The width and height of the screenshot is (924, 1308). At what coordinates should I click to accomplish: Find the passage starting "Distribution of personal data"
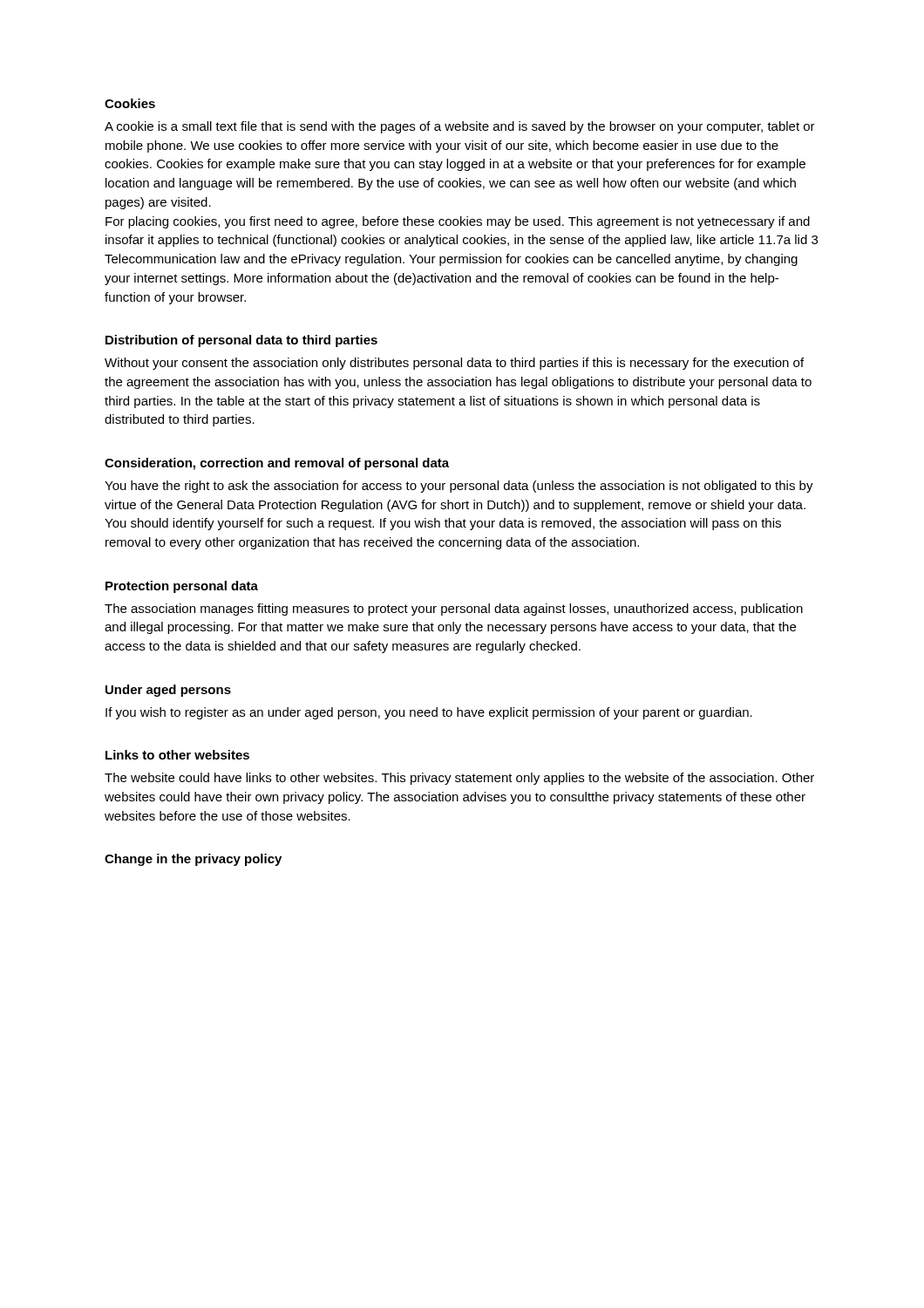pos(241,340)
